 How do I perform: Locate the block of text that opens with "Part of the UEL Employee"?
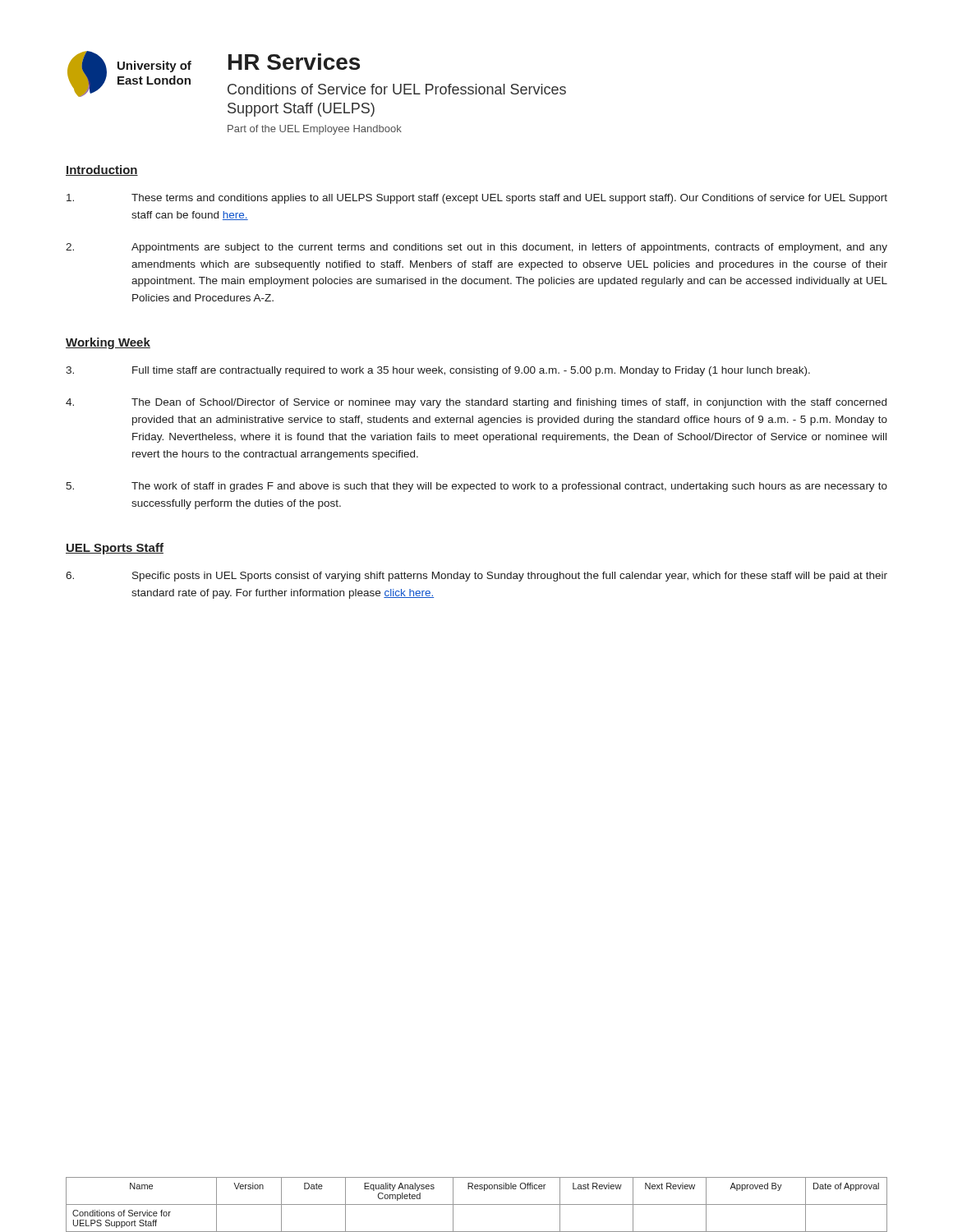314,128
